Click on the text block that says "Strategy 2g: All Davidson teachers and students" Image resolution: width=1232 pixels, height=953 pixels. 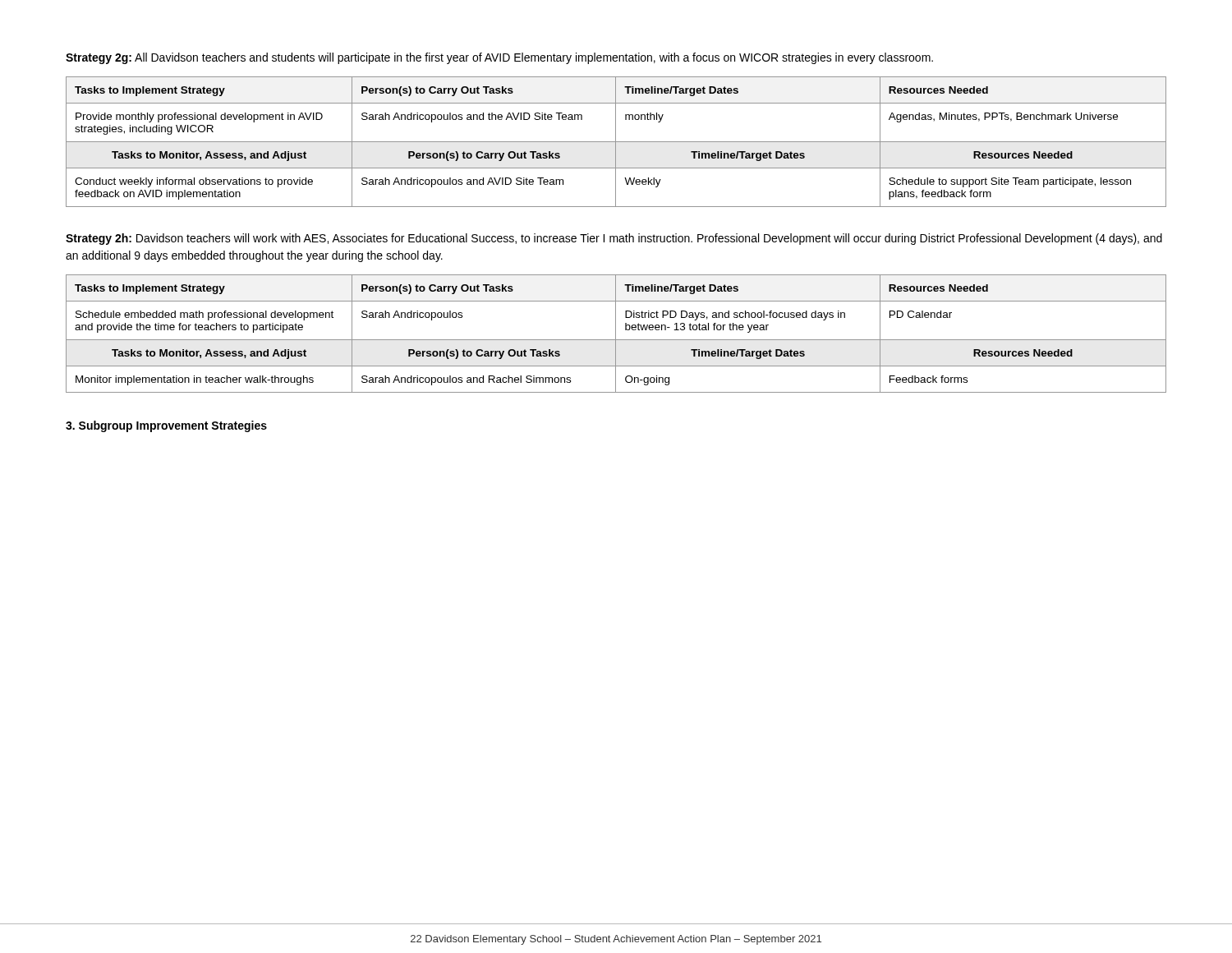[500, 57]
